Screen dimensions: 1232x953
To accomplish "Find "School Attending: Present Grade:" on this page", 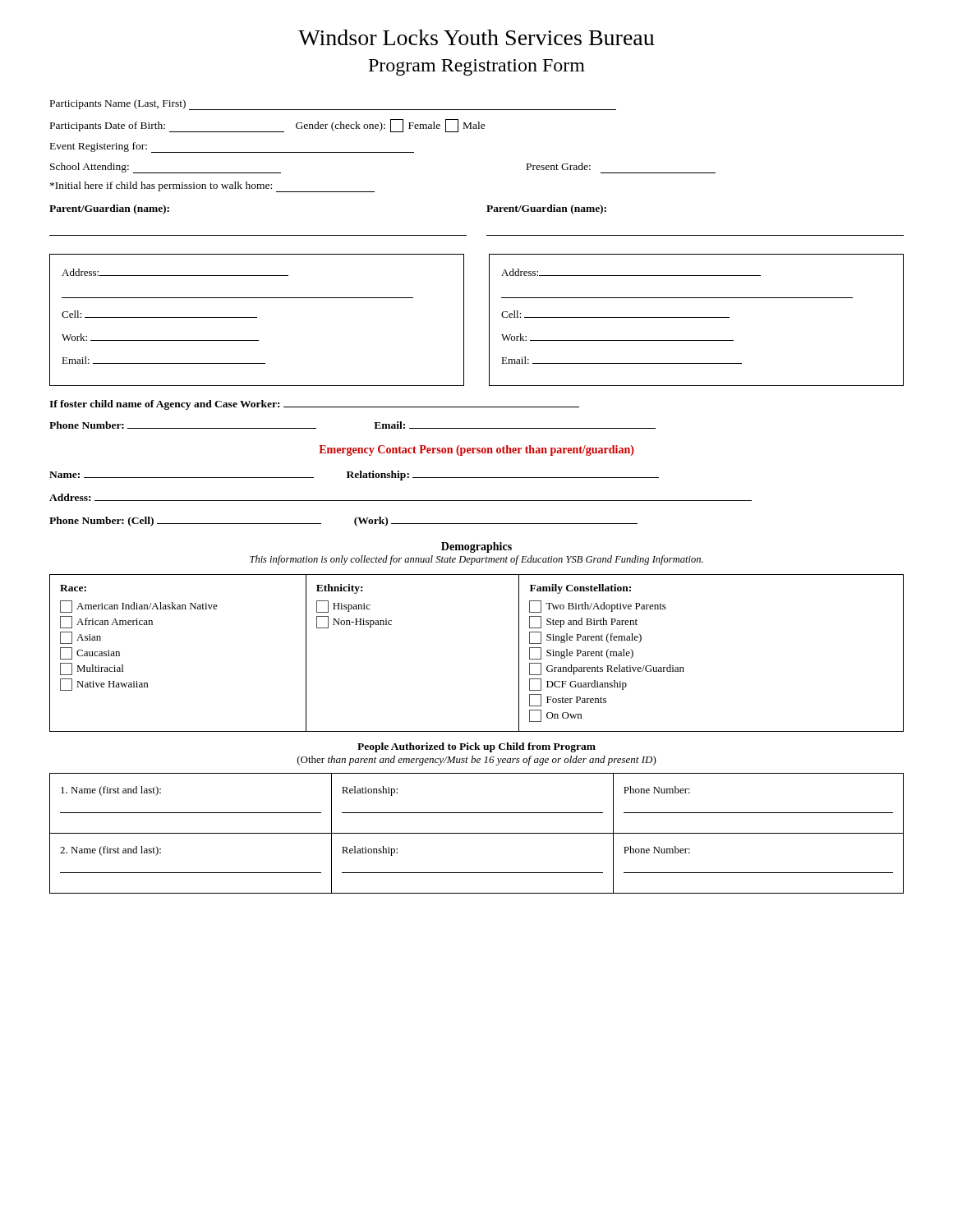I will (92, 168).
